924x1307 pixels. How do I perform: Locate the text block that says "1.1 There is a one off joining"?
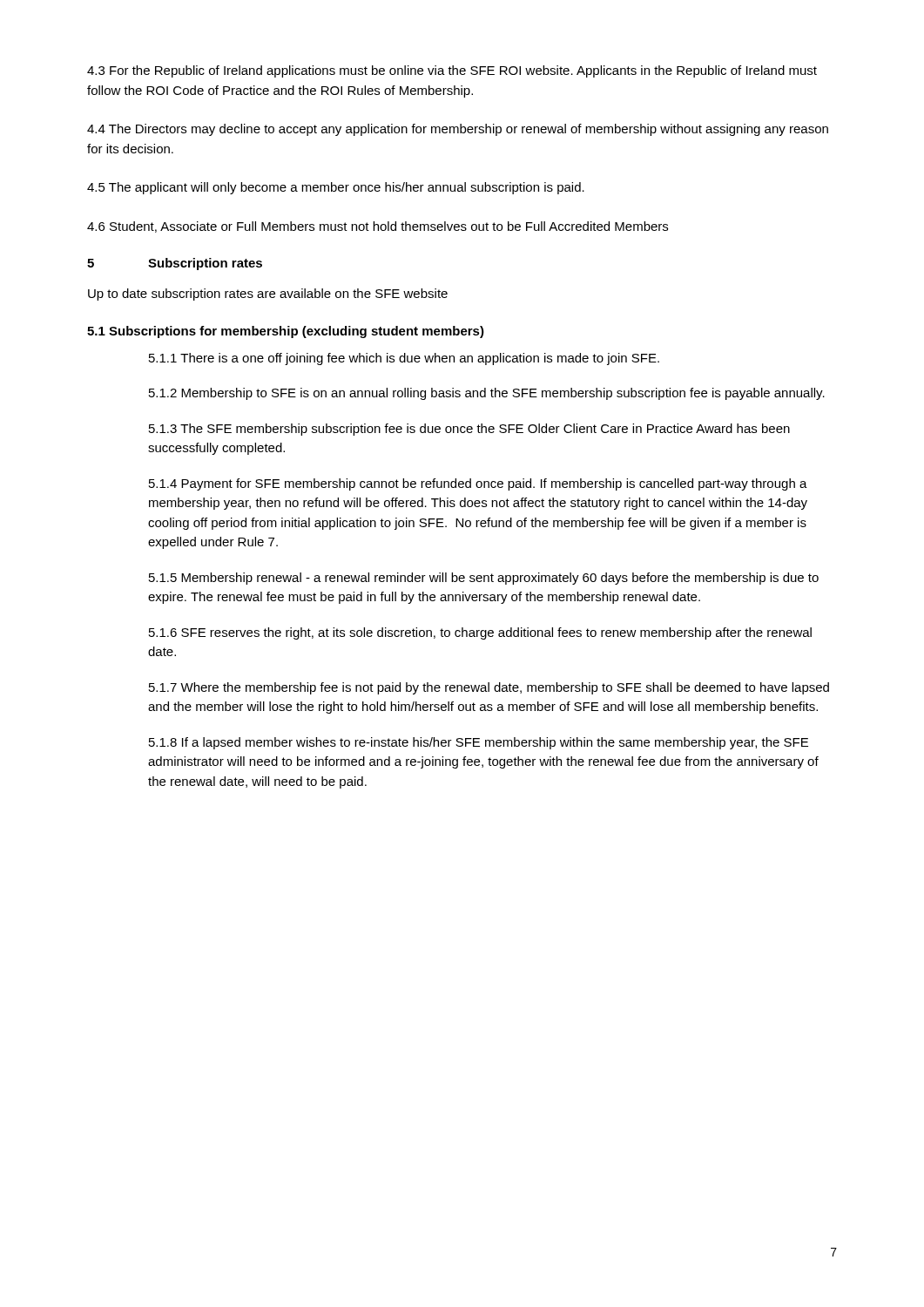404,357
